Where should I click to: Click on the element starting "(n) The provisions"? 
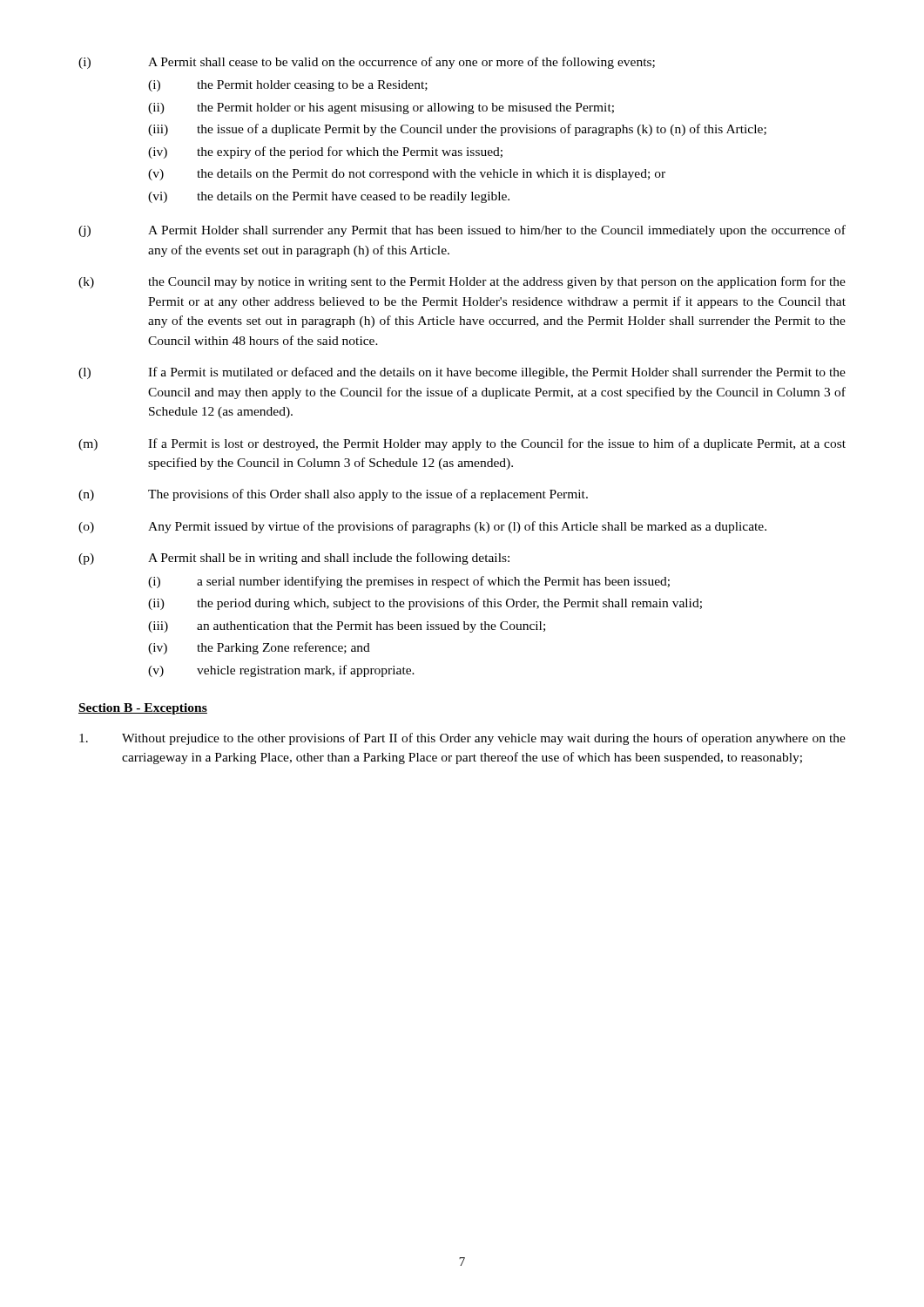point(462,495)
